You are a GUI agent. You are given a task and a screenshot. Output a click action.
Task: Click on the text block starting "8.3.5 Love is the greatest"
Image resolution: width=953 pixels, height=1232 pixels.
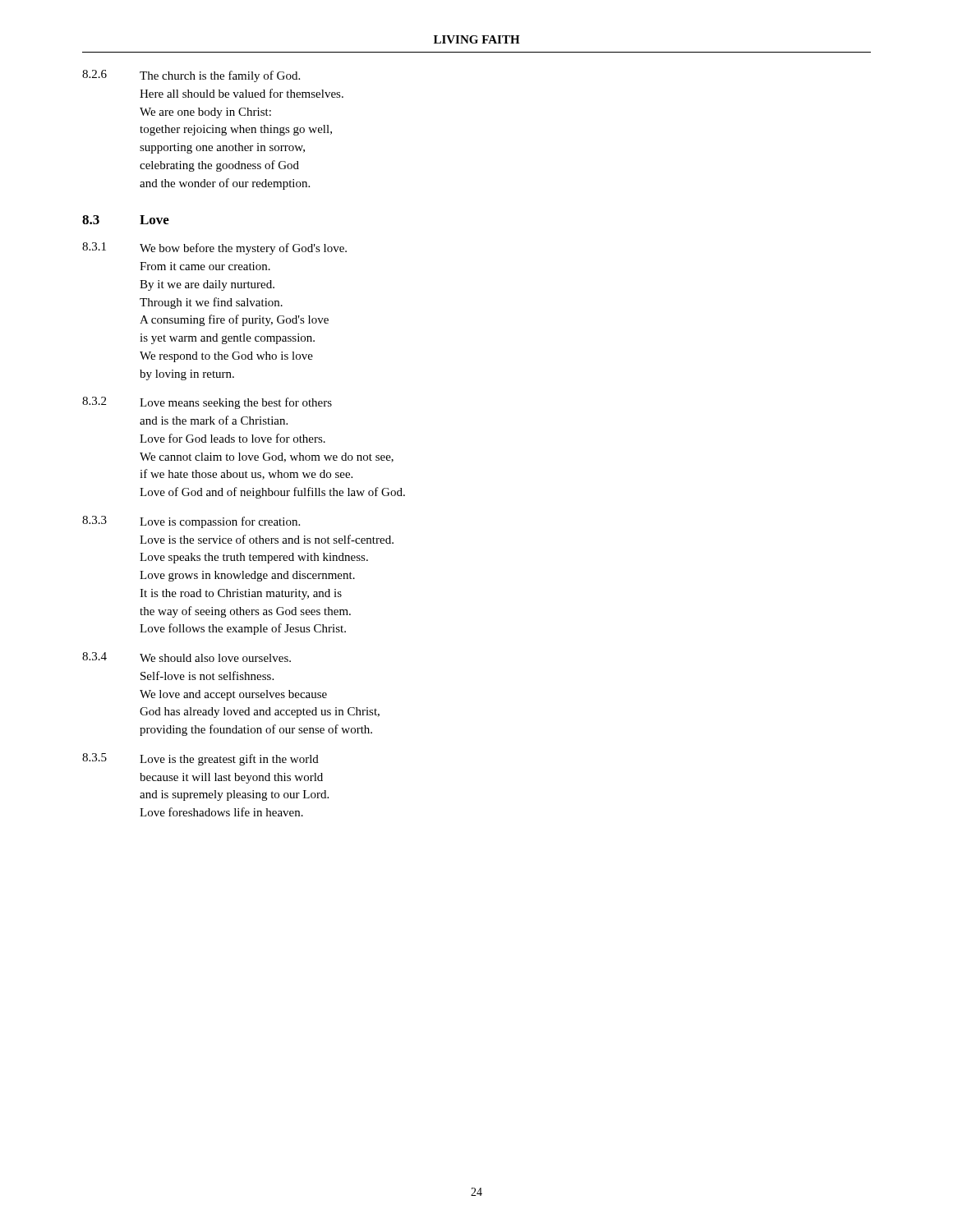point(200,759)
